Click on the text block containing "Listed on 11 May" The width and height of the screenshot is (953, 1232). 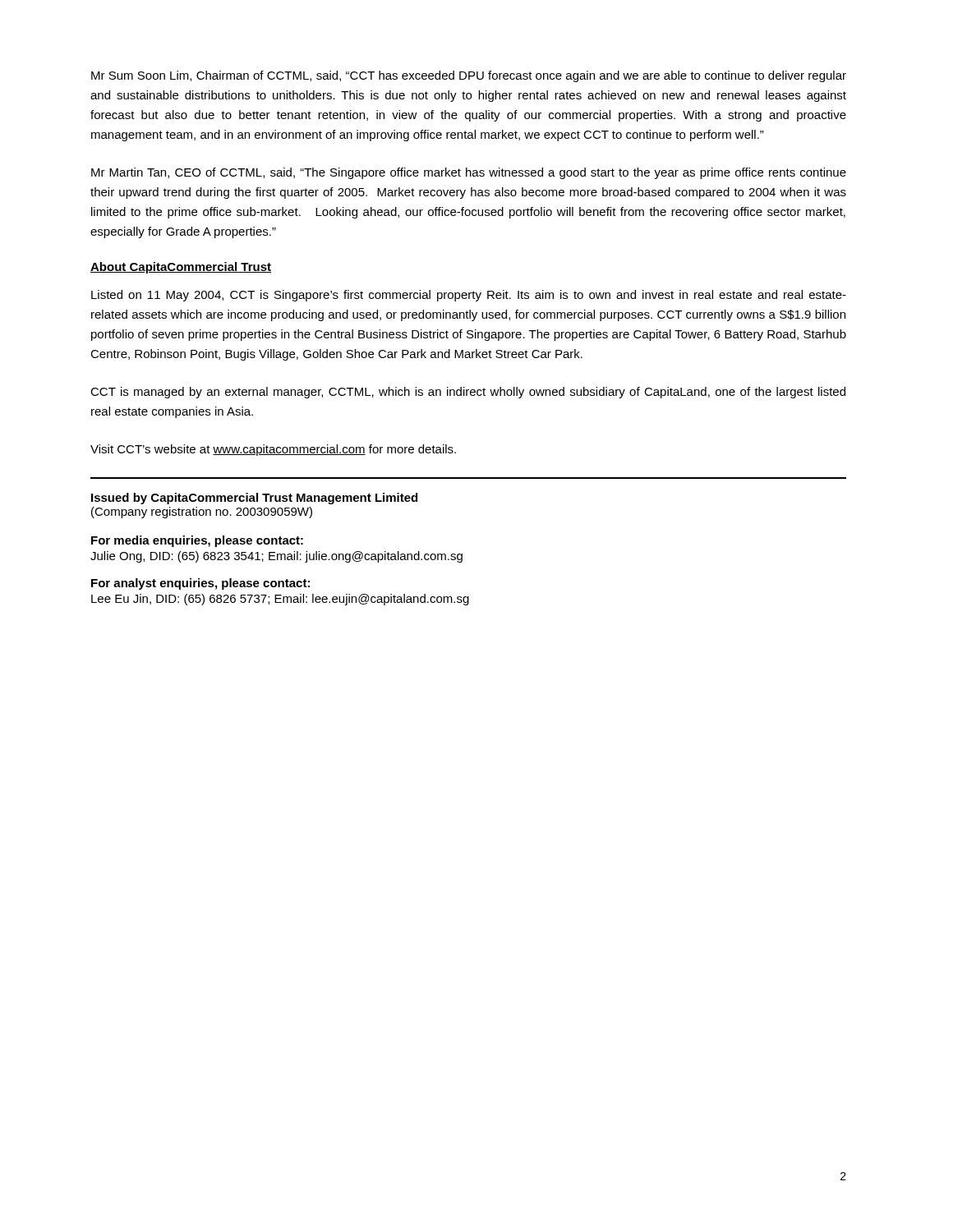tap(468, 324)
